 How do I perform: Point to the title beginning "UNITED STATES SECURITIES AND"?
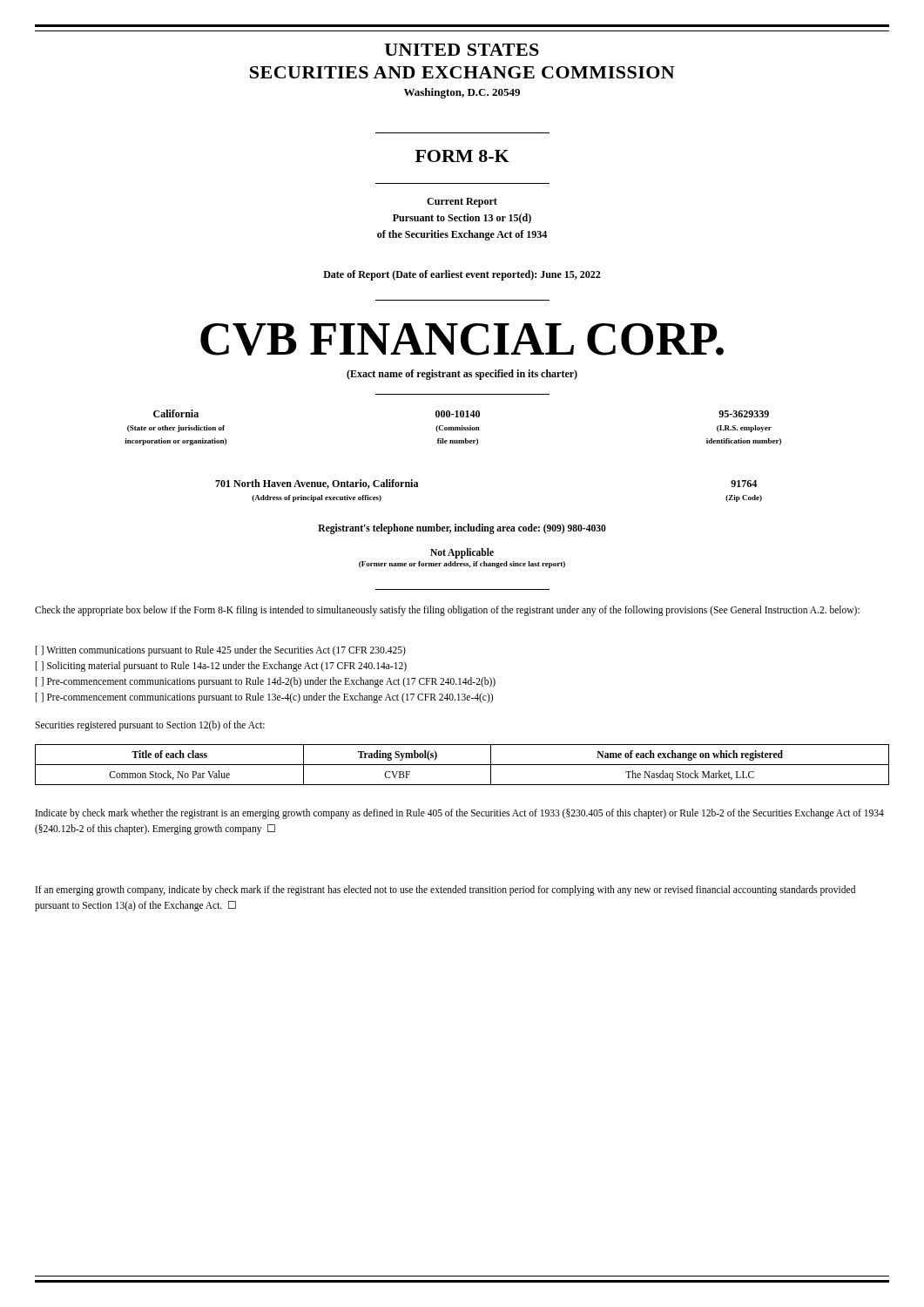pos(462,69)
